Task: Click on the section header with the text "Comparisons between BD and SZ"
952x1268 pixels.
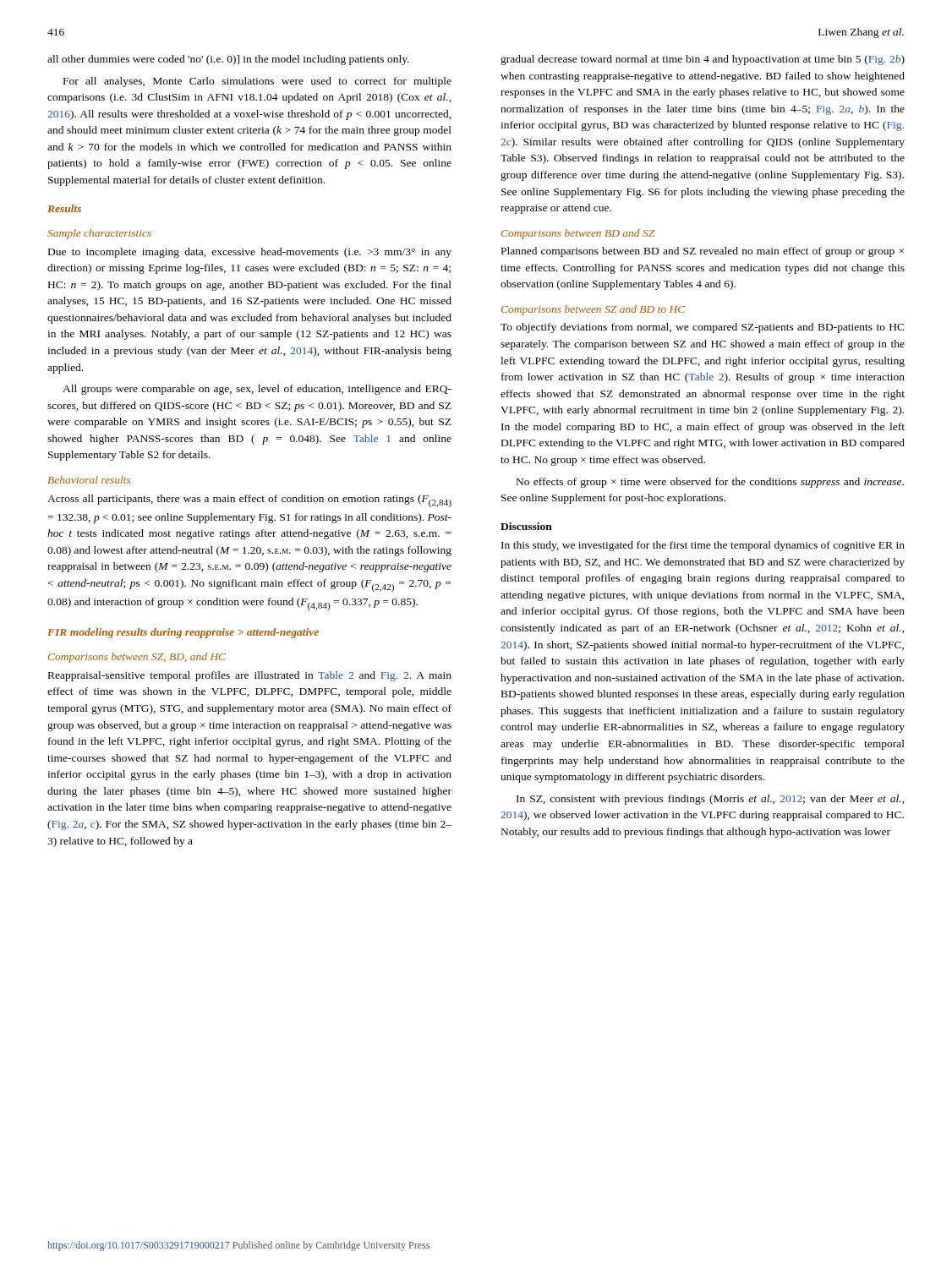Action: point(578,233)
